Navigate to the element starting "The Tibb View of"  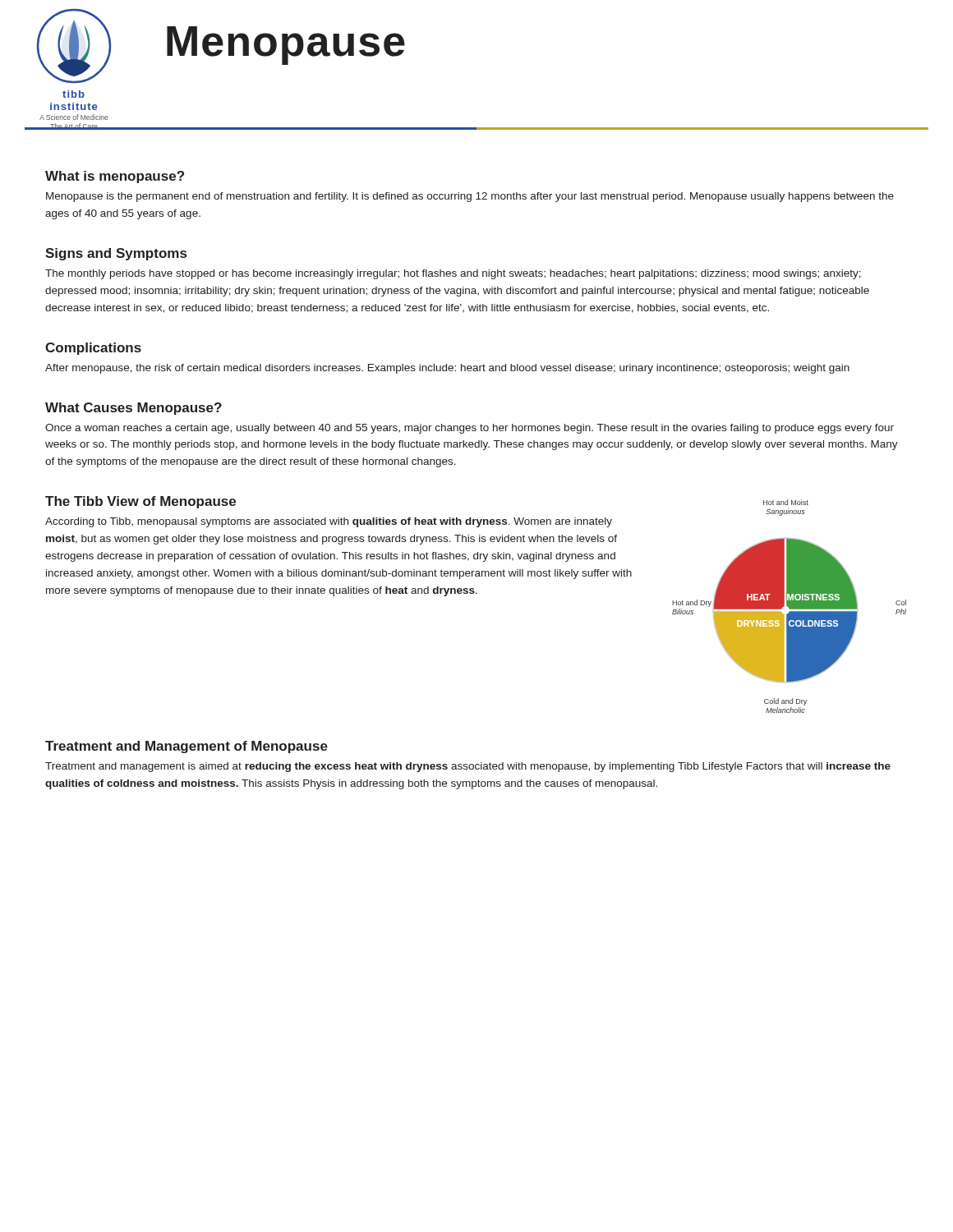(x=141, y=502)
